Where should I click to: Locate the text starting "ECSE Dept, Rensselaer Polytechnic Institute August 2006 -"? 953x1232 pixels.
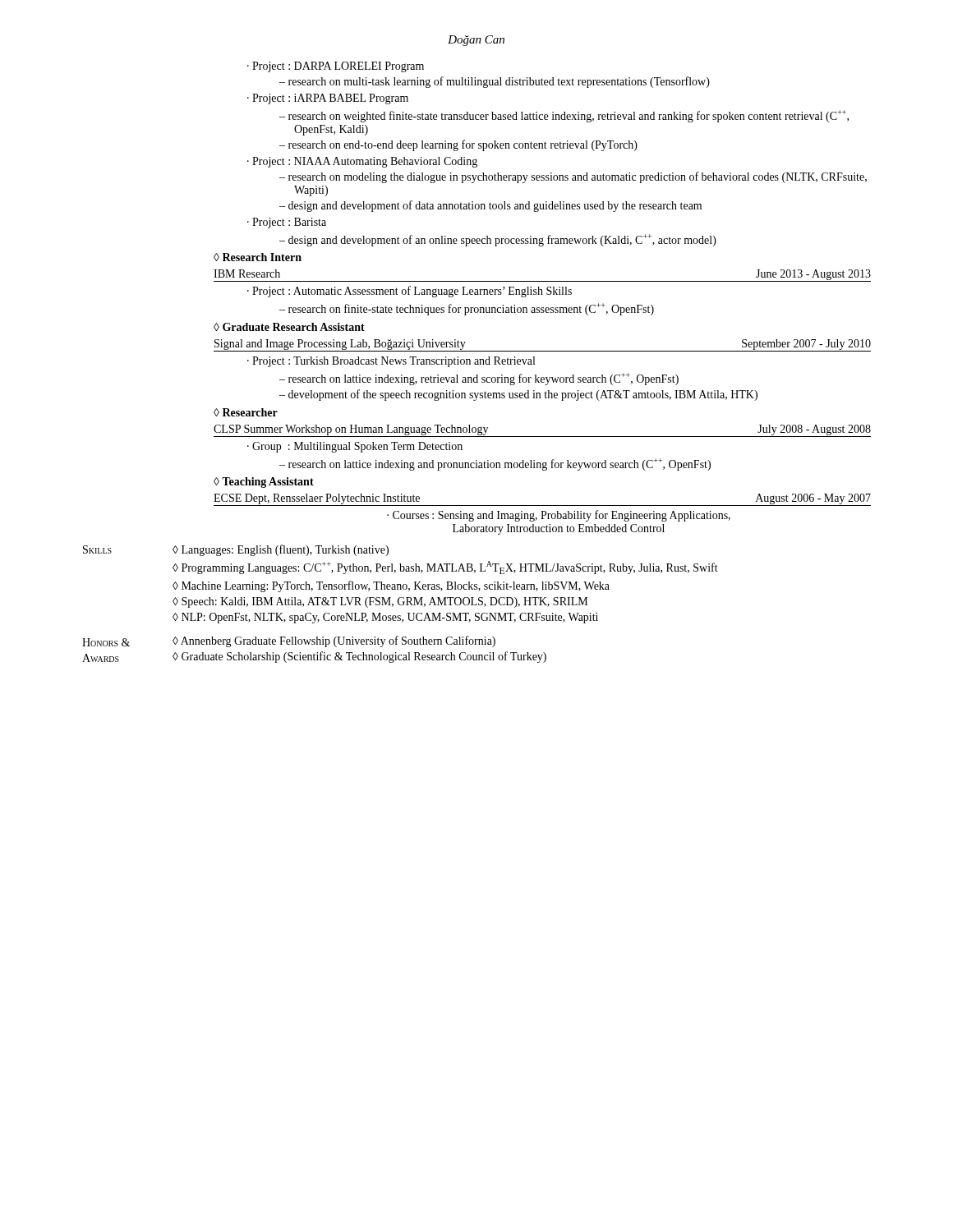542,499
